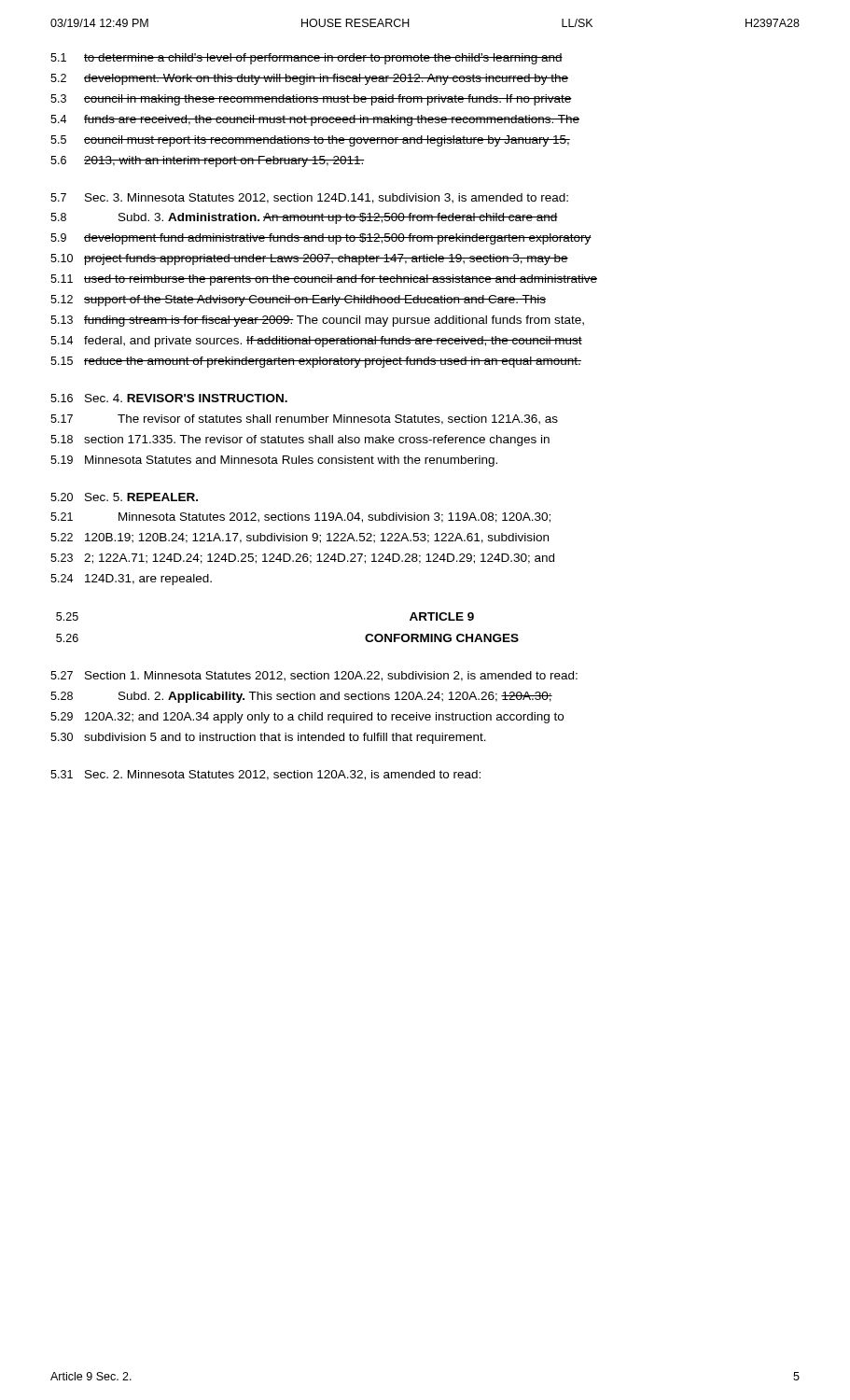Viewport: 850px width, 1400px height.
Task: Select the text block that says "28 Subd. 2. Applicability."
Action: (x=425, y=697)
